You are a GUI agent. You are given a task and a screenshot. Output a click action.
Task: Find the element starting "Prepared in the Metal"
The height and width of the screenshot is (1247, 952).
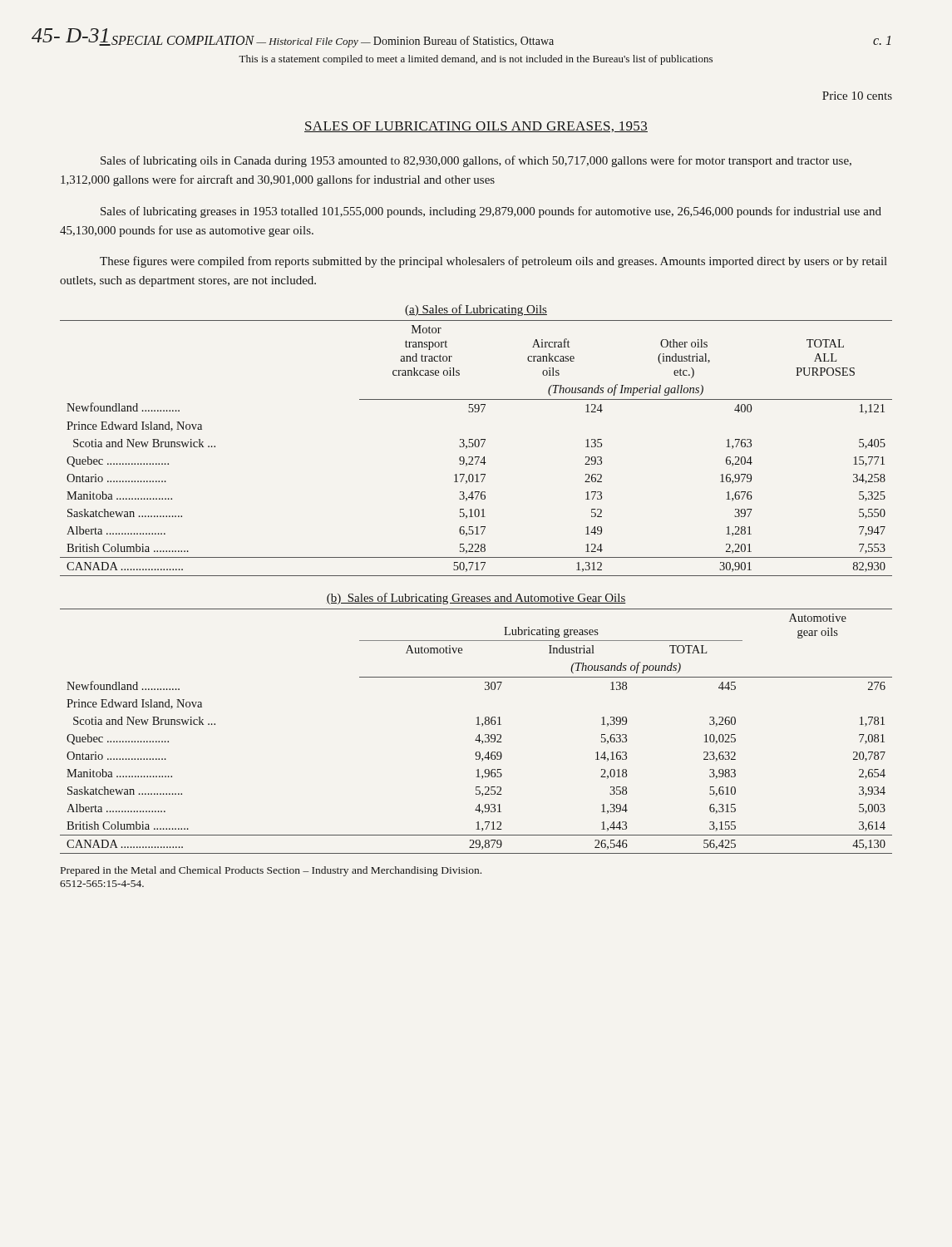[x=271, y=877]
